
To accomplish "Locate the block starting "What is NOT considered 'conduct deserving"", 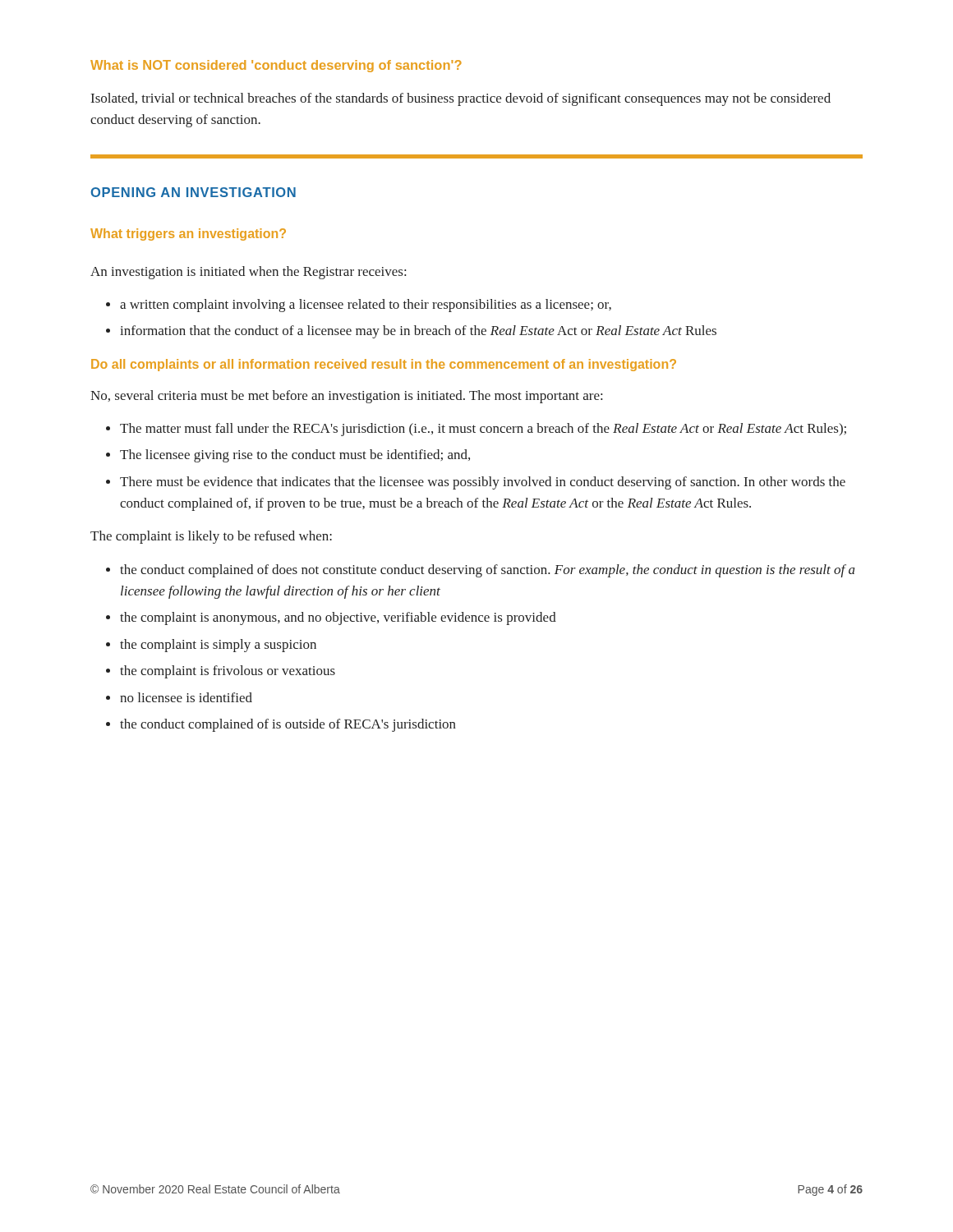I will (276, 65).
